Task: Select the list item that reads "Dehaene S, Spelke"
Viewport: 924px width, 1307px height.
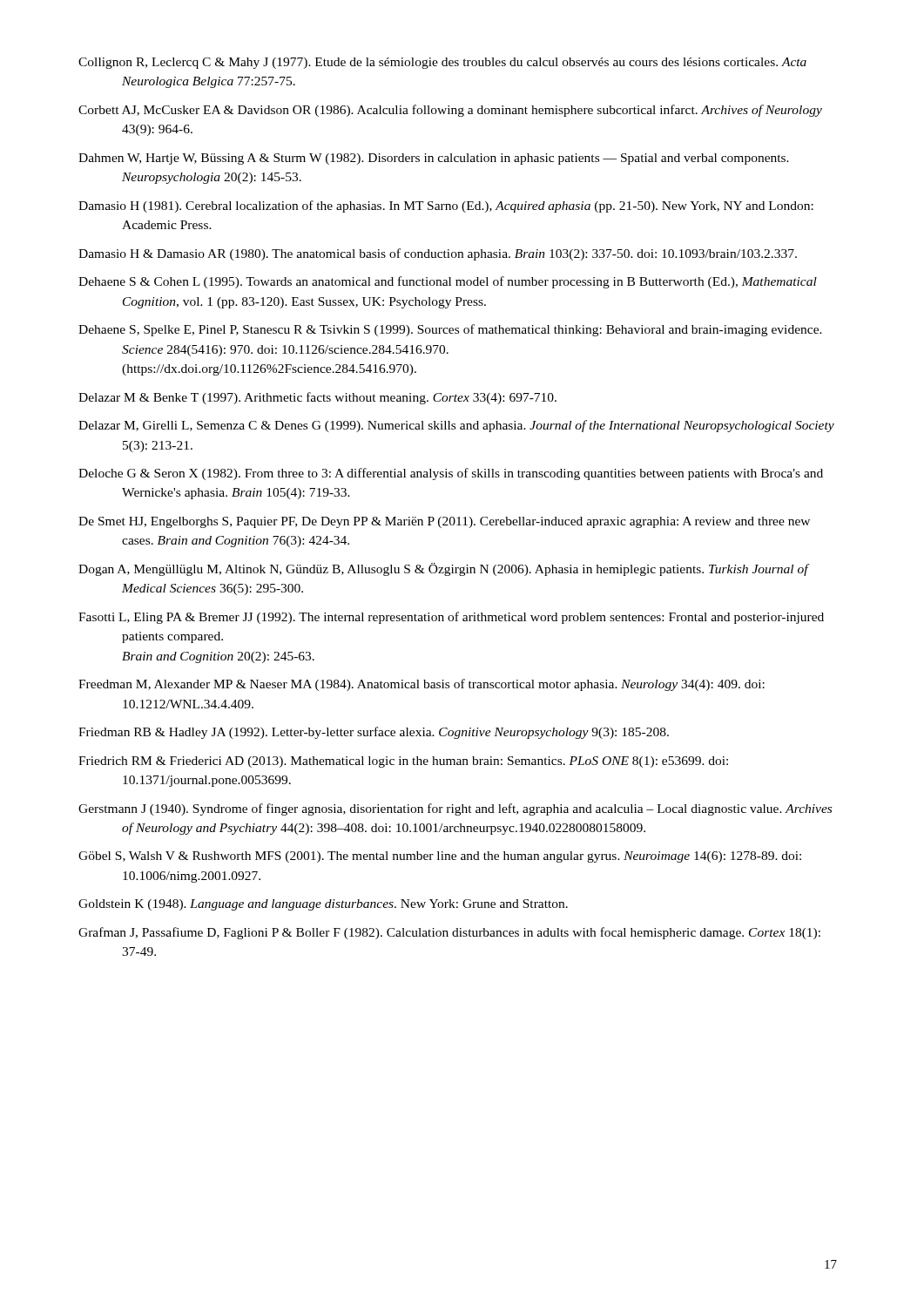Action: coord(450,349)
